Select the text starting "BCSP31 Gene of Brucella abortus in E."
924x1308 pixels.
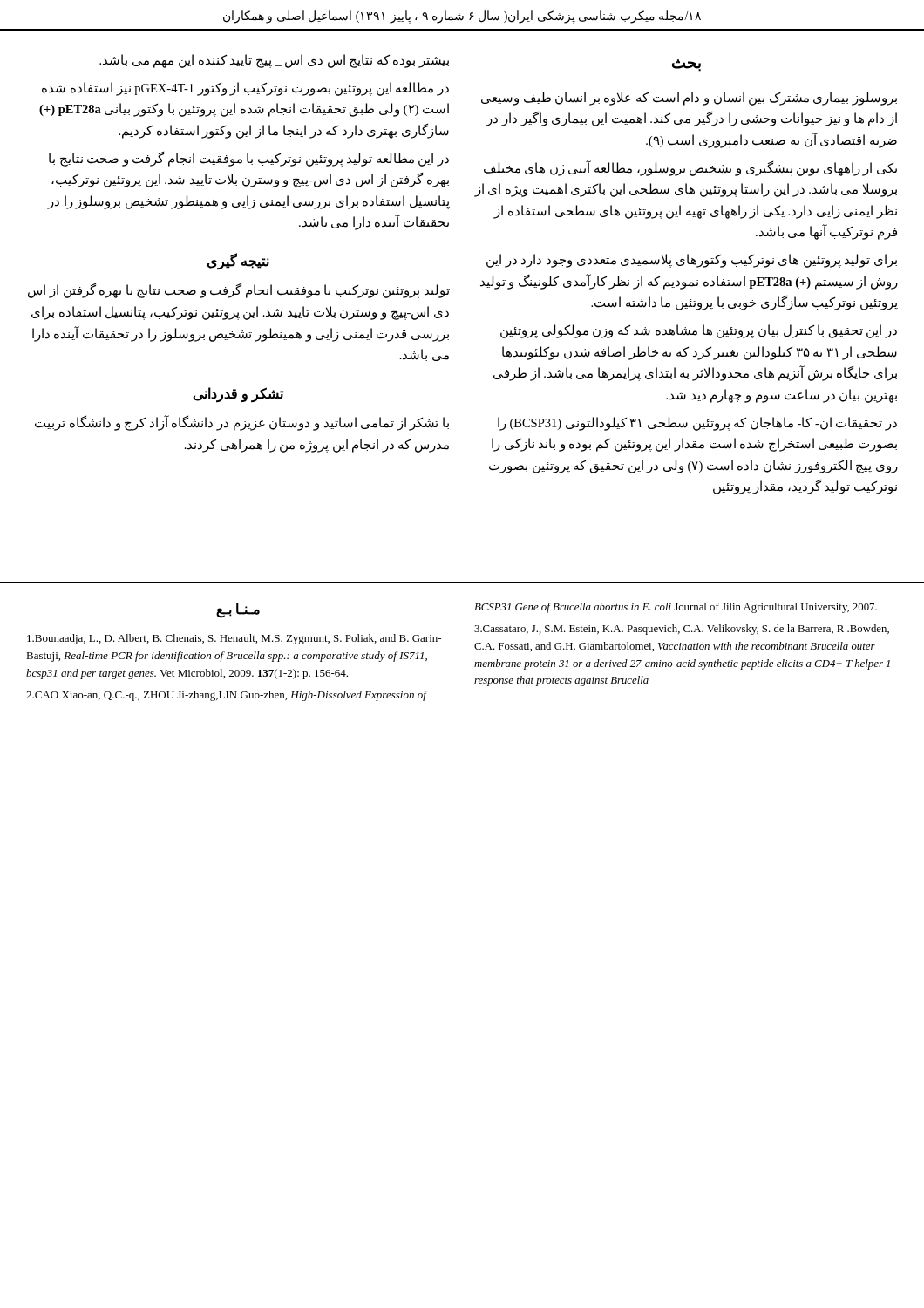(x=686, y=645)
